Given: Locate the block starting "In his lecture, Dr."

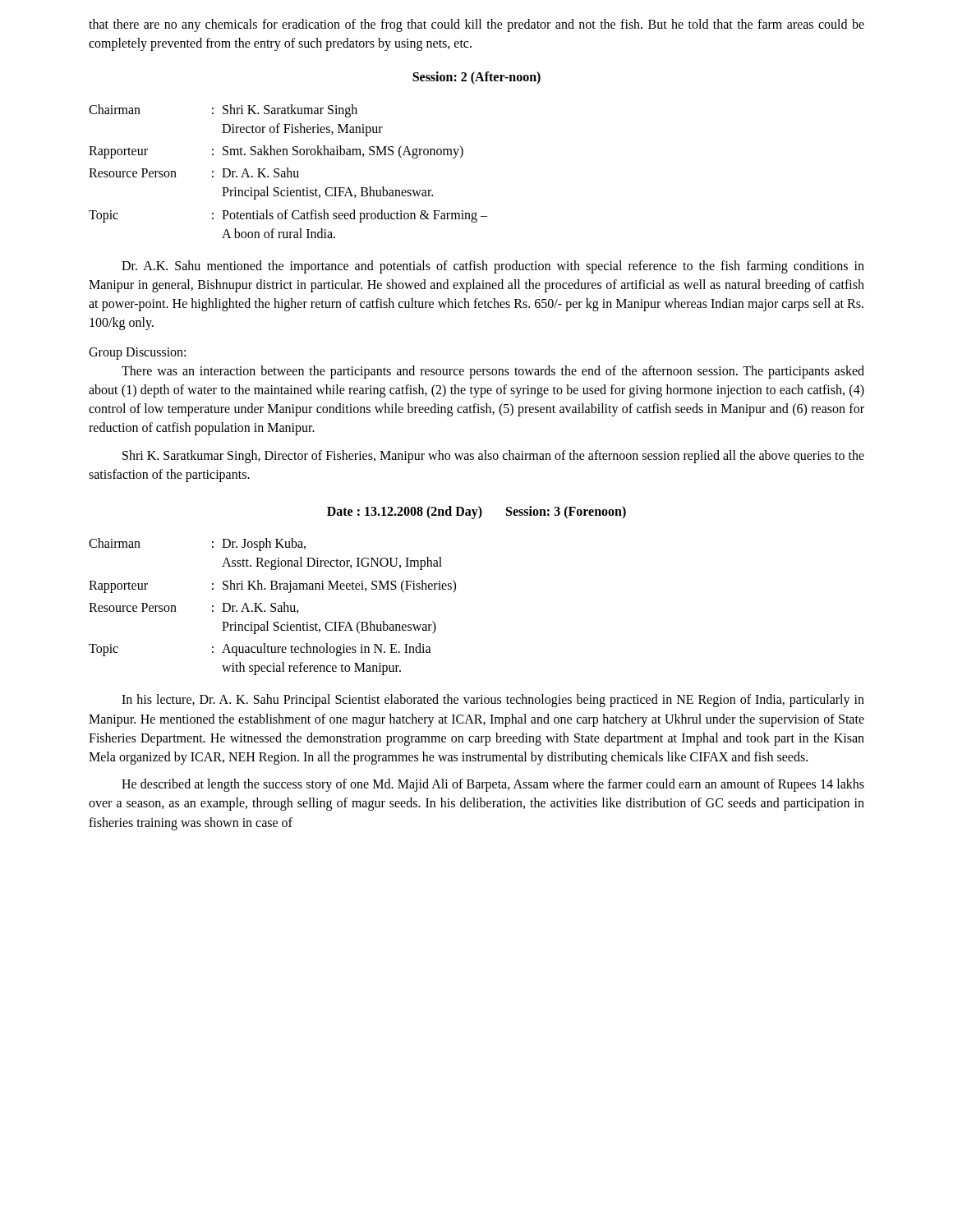Looking at the screenshot, I should pos(476,728).
